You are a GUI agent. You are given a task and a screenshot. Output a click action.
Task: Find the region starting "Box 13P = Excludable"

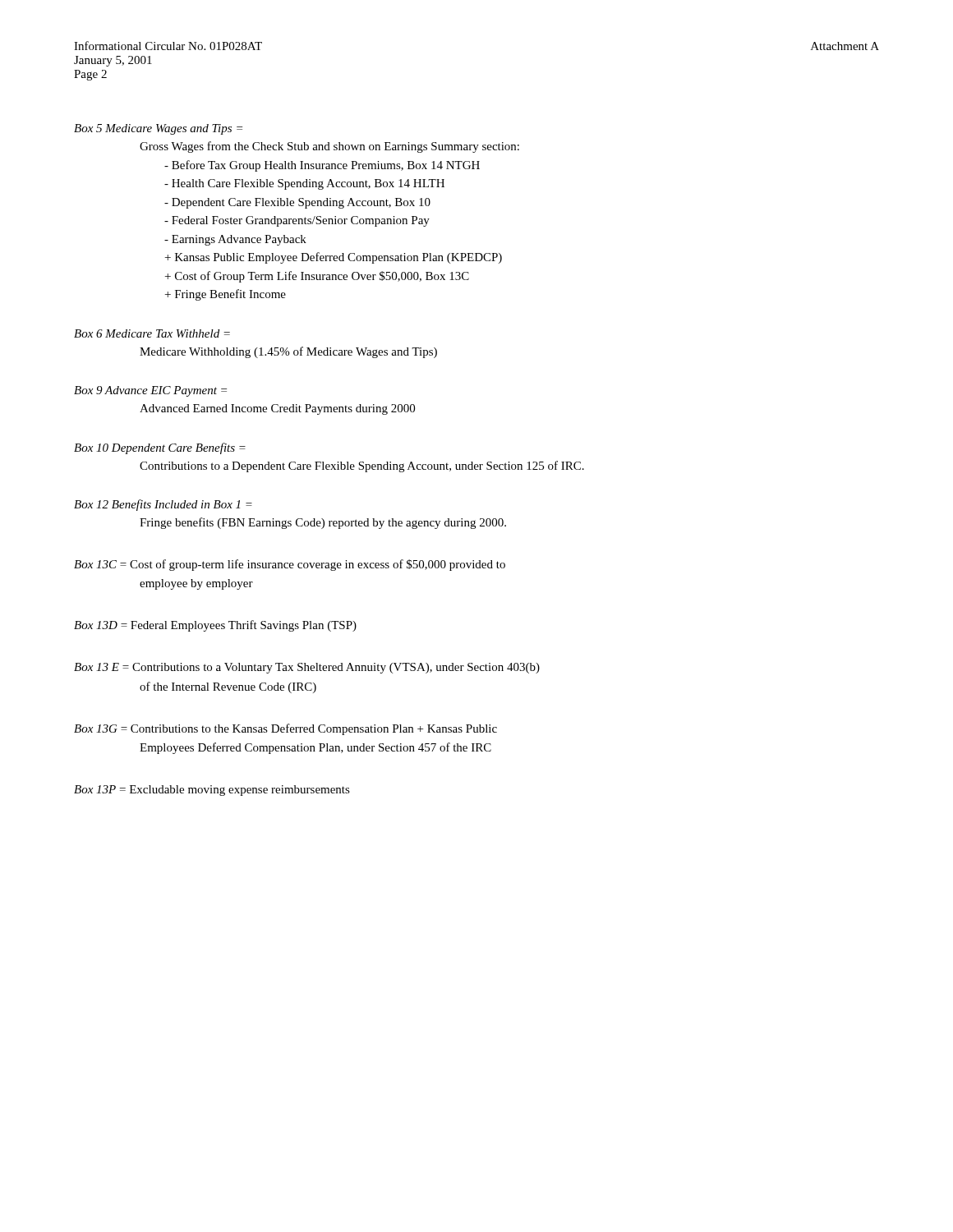pos(212,790)
